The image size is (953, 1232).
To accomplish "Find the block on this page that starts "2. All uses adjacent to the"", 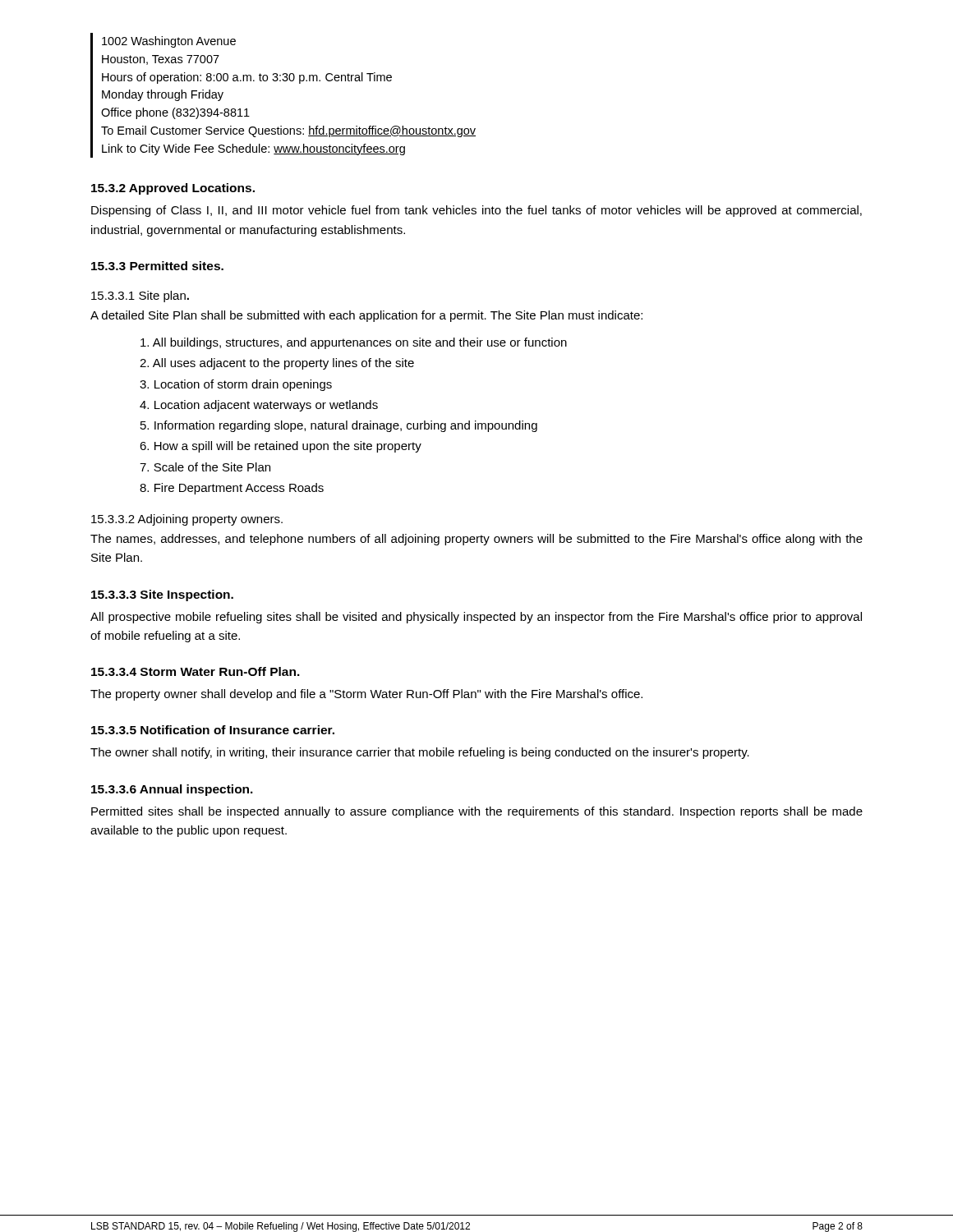I will click(x=277, y=363).
